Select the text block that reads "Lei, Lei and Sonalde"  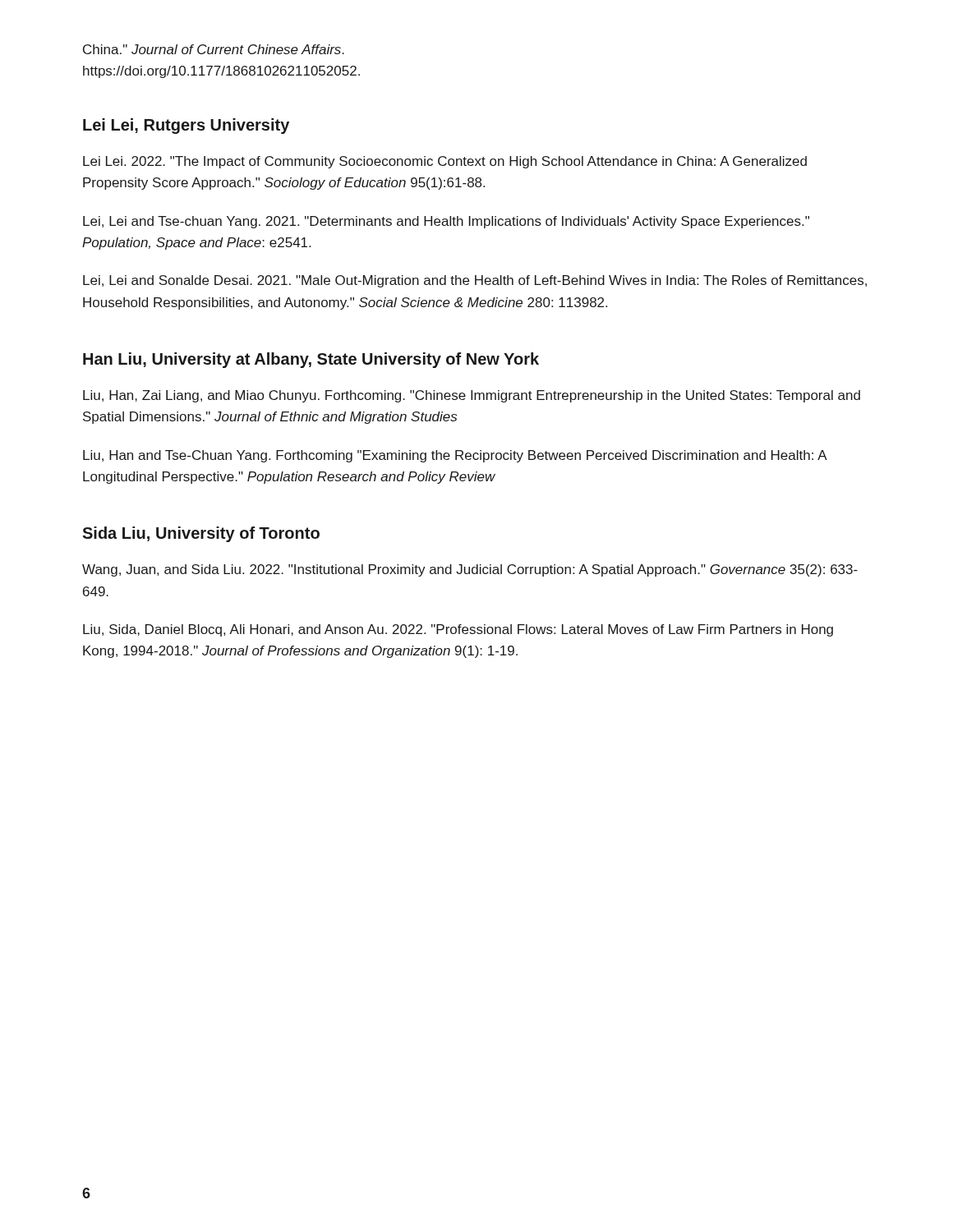(475, 292)
